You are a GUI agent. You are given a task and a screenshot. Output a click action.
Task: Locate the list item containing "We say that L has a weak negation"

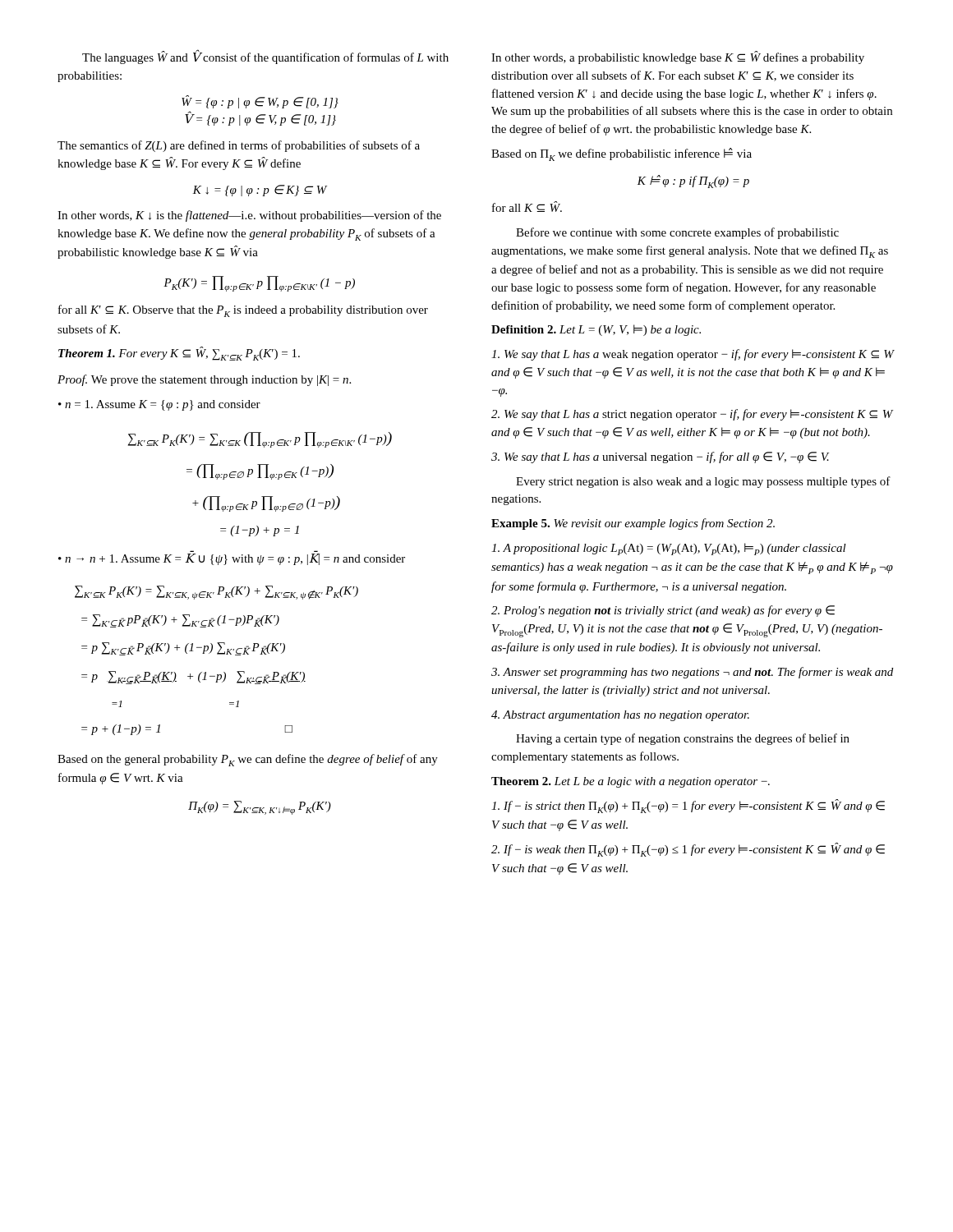[x=693, y=373]
